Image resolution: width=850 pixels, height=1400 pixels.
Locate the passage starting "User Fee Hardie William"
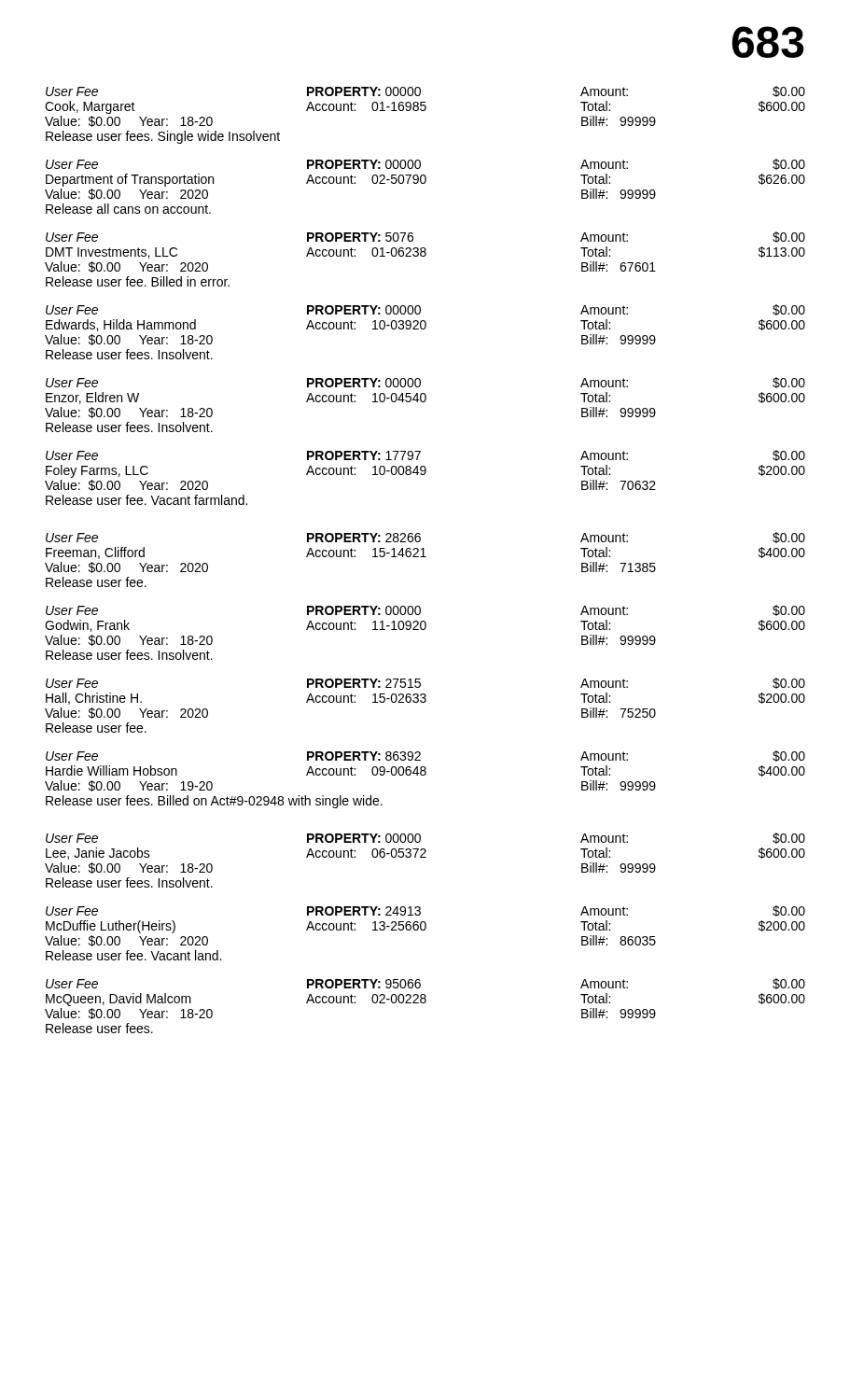425,778
